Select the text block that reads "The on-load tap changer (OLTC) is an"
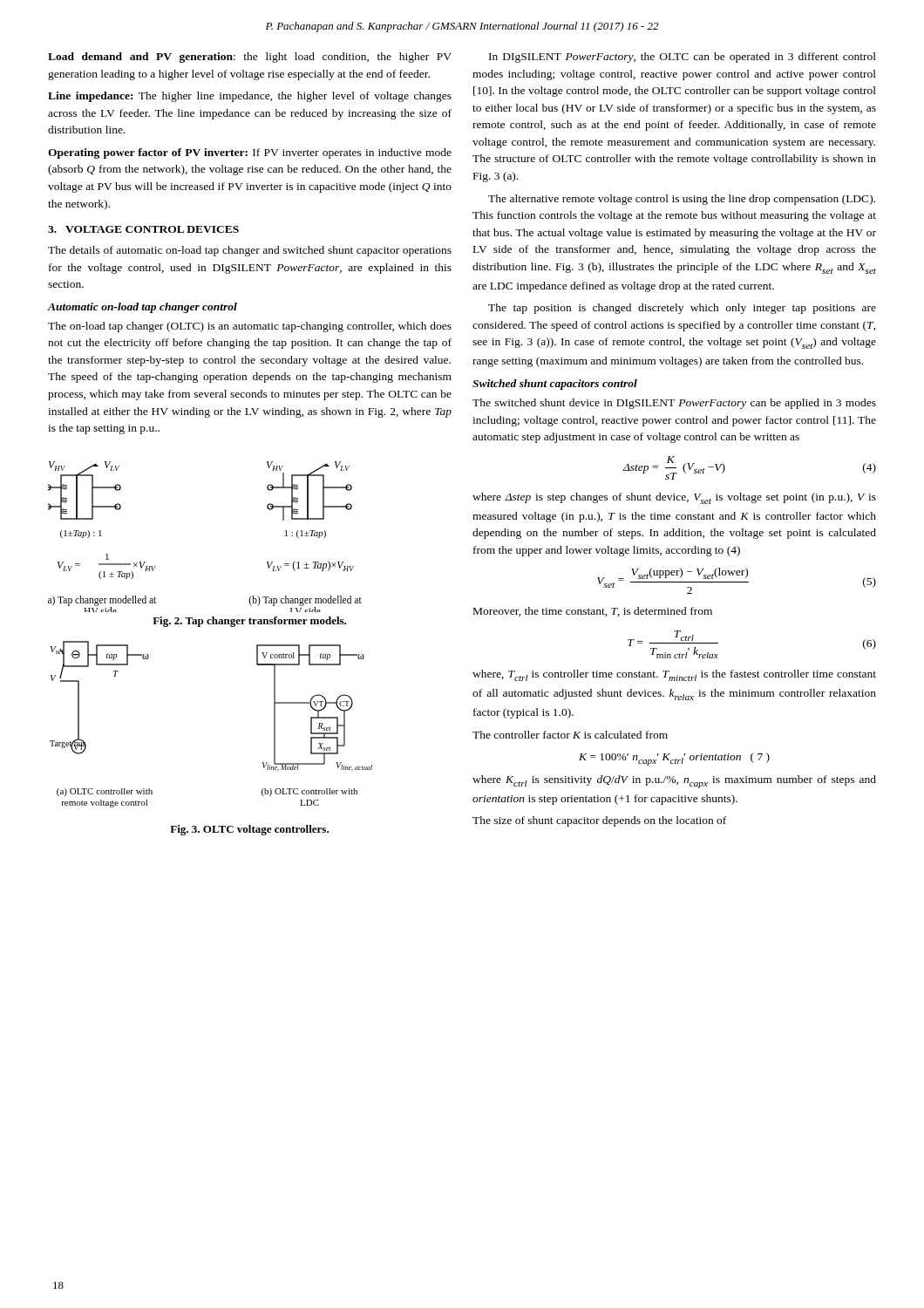 [x=250, y=377]
